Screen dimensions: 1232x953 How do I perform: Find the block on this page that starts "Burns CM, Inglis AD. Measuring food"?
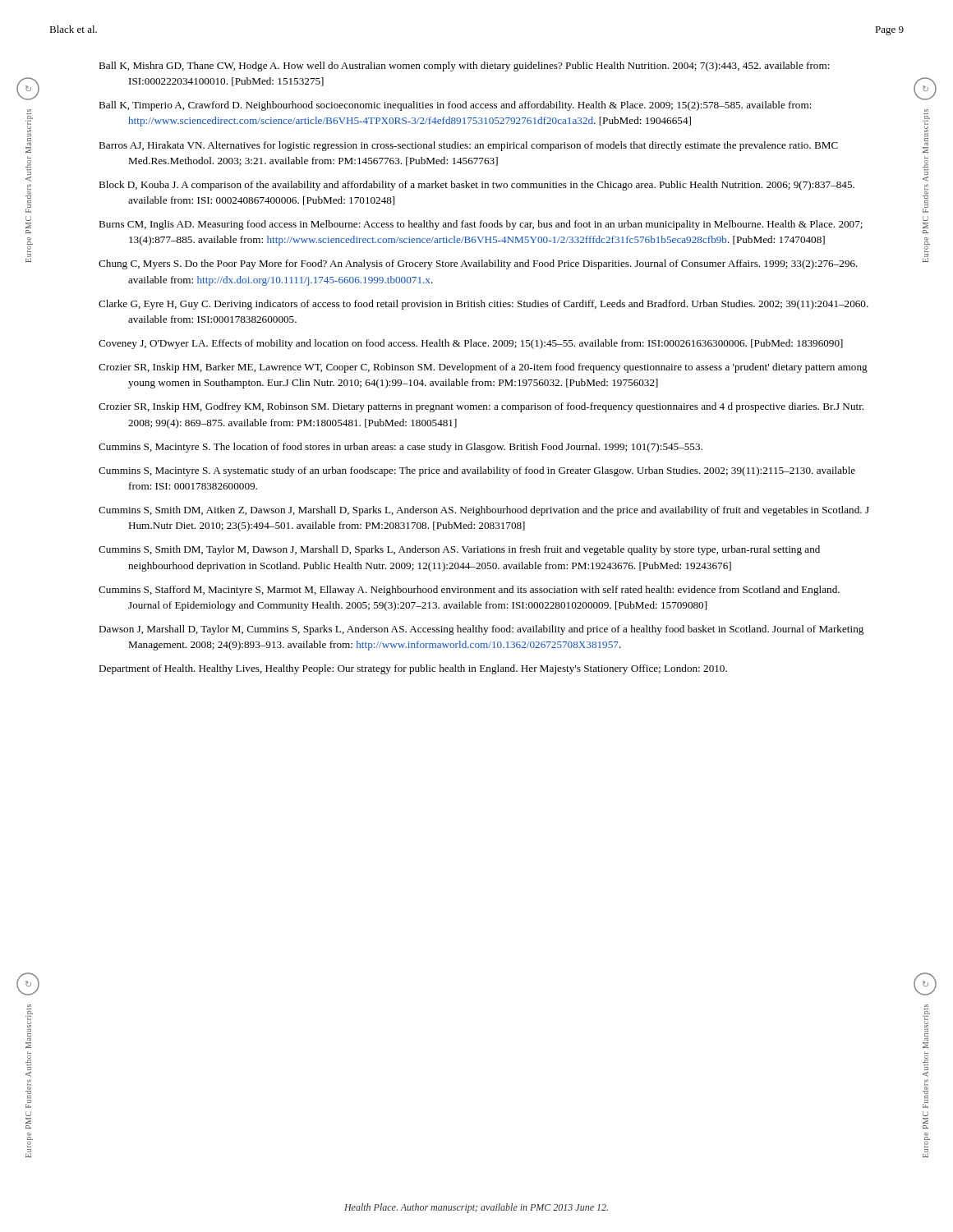(x=481, y=232)
